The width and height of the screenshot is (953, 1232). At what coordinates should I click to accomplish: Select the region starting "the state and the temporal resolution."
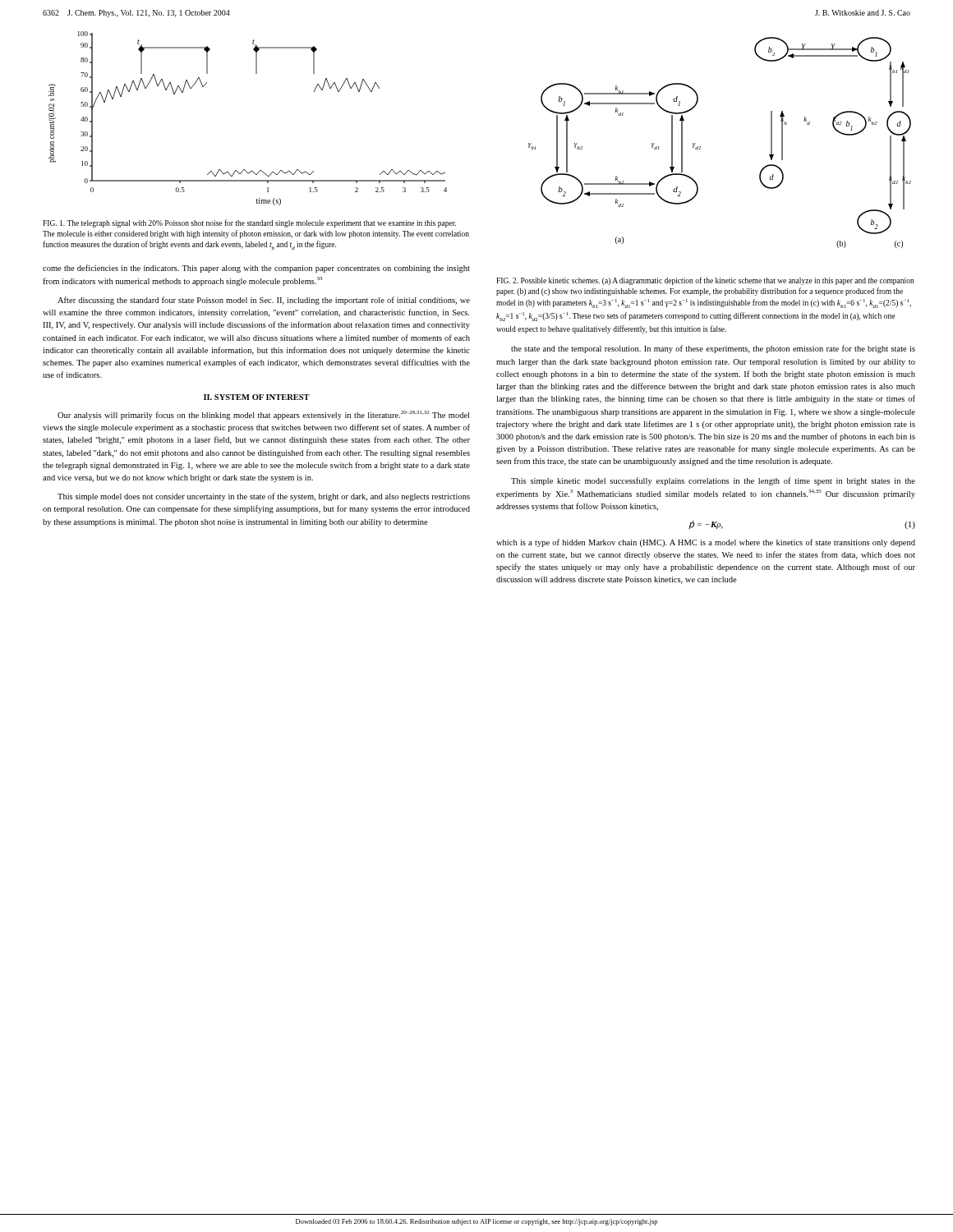pos(706,405)
